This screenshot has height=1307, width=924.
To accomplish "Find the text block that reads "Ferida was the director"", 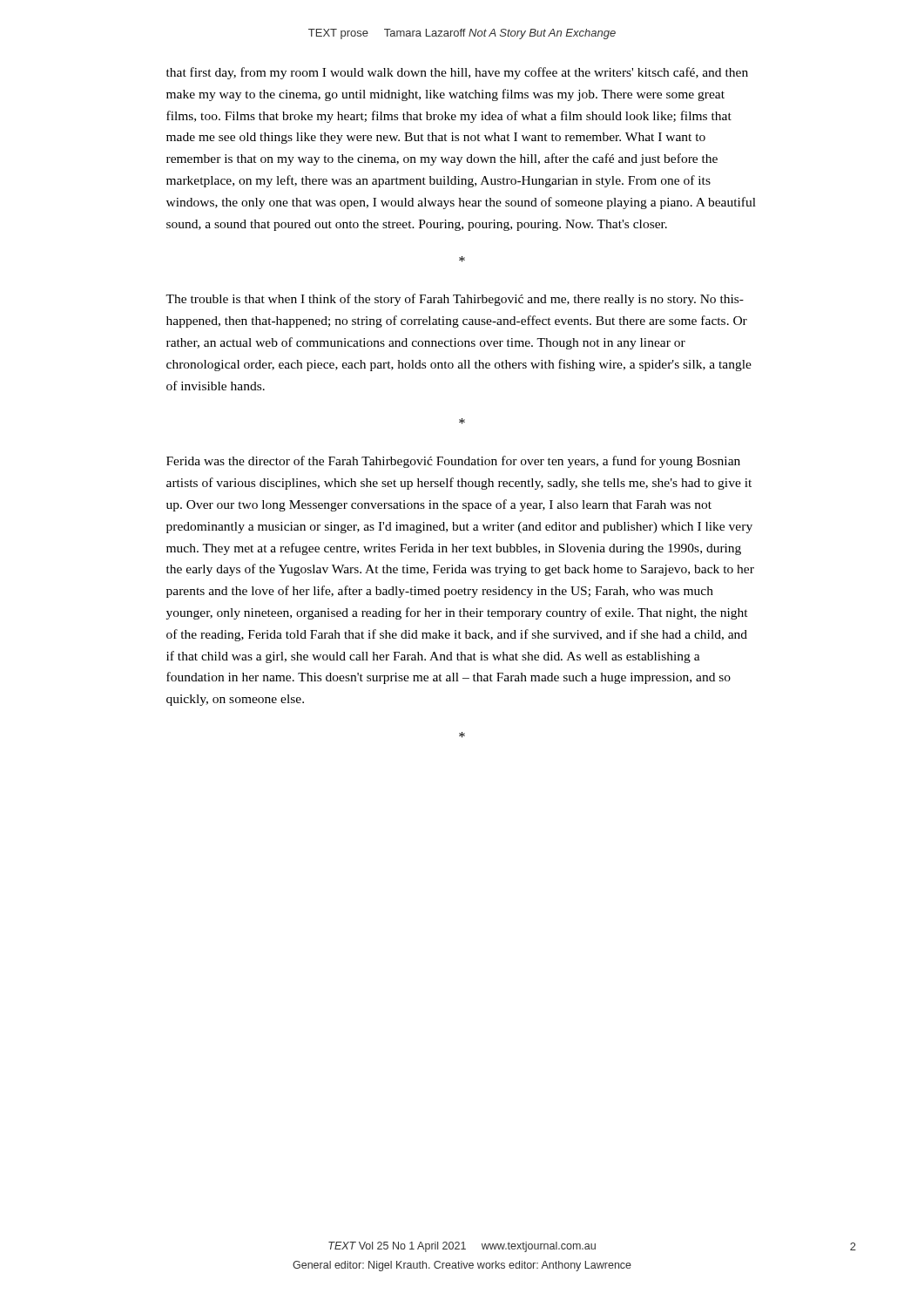I will click(460, 580).
